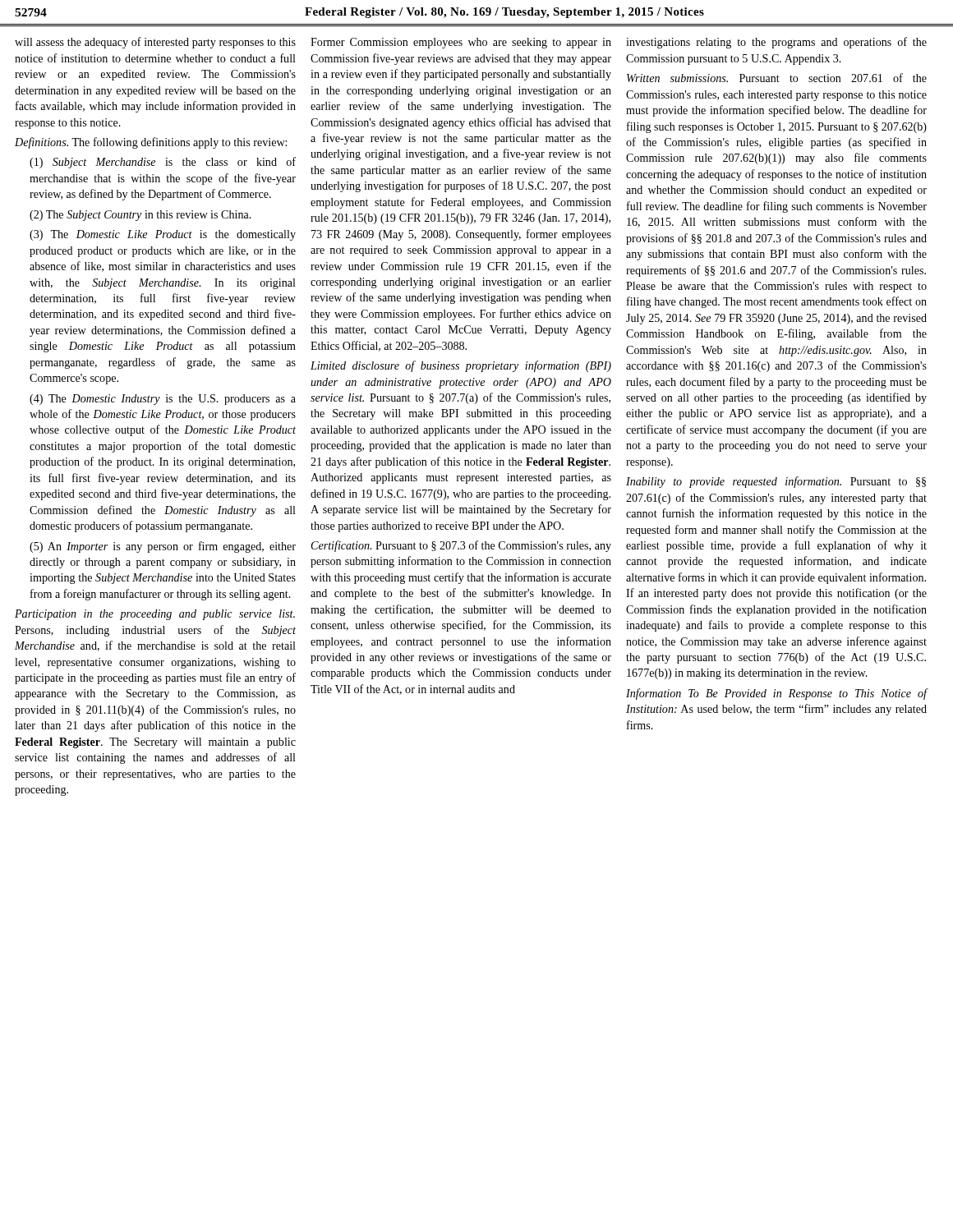
Task: Find the text starting "Certification. Pursuant to § 207.3 of the"
Action: click(461, 618)
